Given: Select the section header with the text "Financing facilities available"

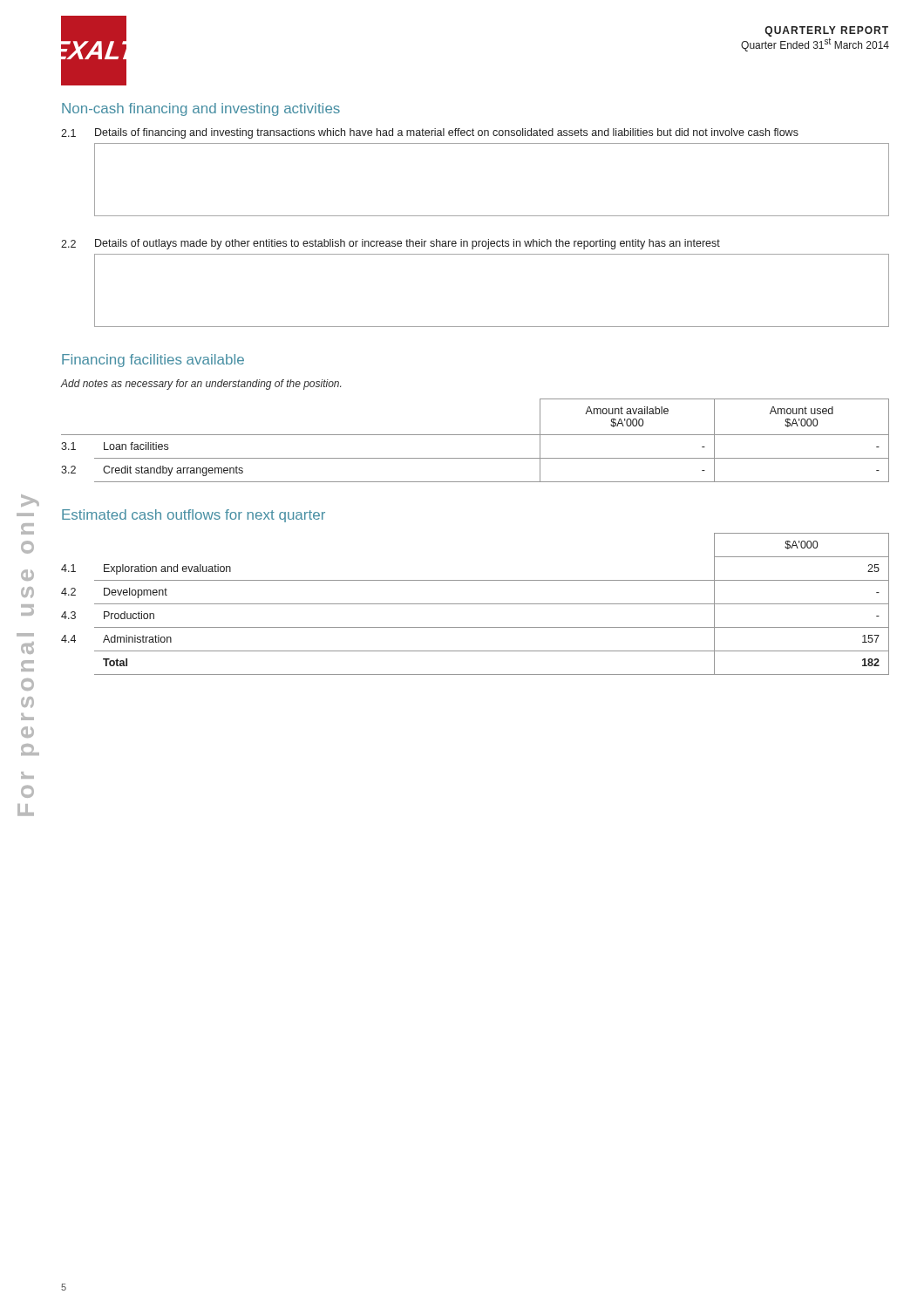Looking at the screenshot, I should coord(153,360).
